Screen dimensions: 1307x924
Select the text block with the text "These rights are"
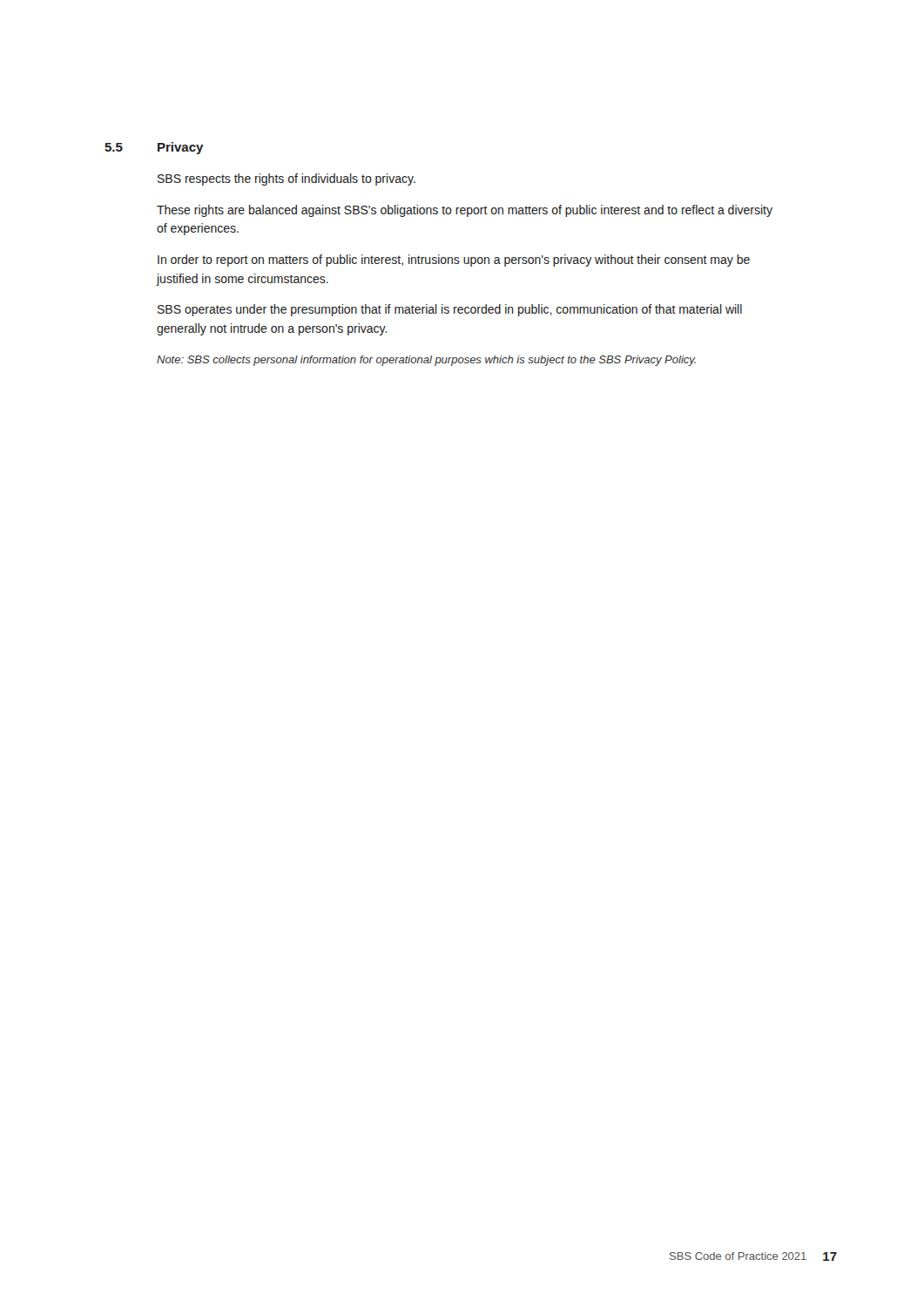(465, 219)
